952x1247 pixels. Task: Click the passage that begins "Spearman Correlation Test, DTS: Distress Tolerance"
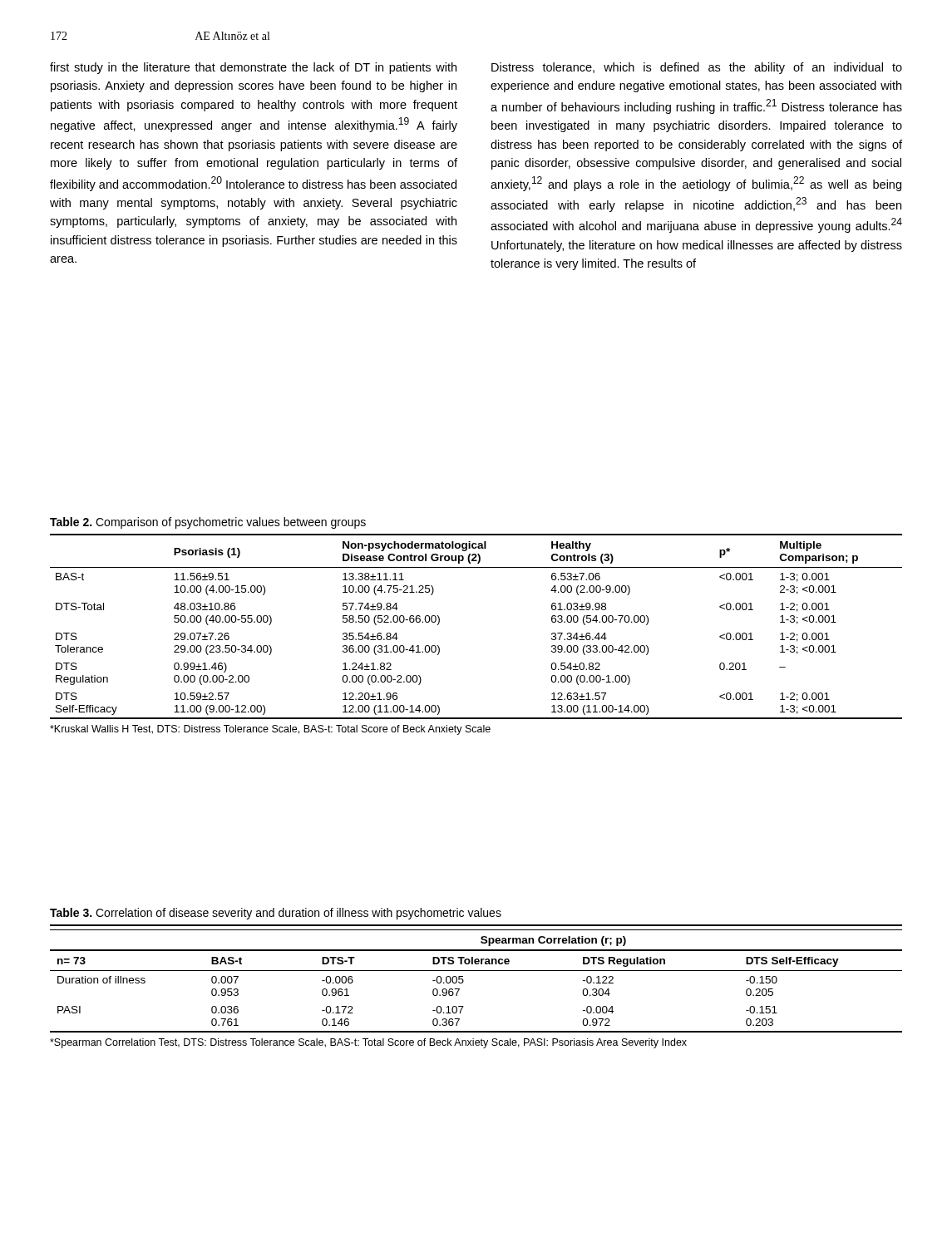click(368, 1042)
